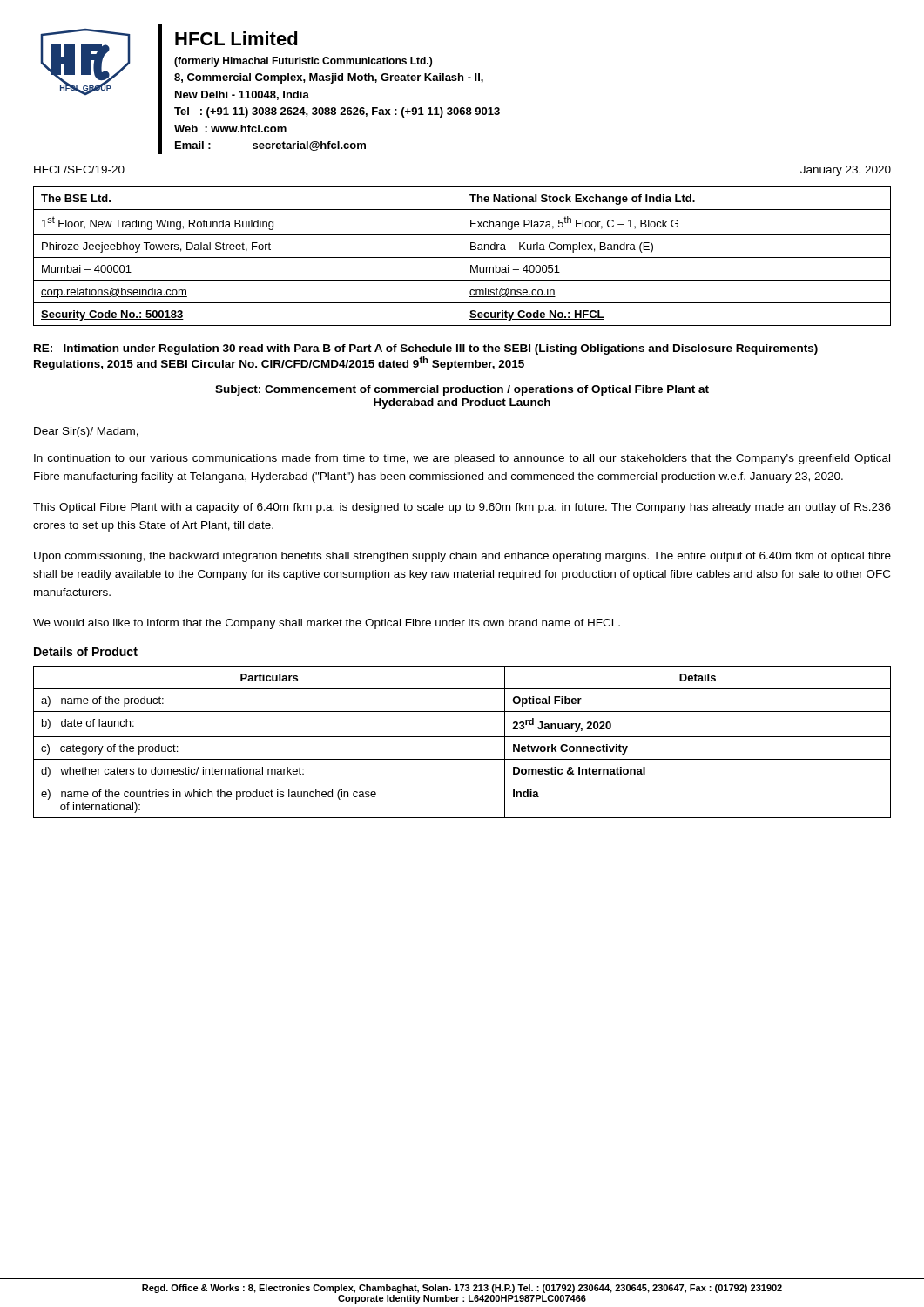924x1307 pixels.
Task: Select the section header that reads "Subject: Commencement of commercial production /"
Action: pos(462,396)
